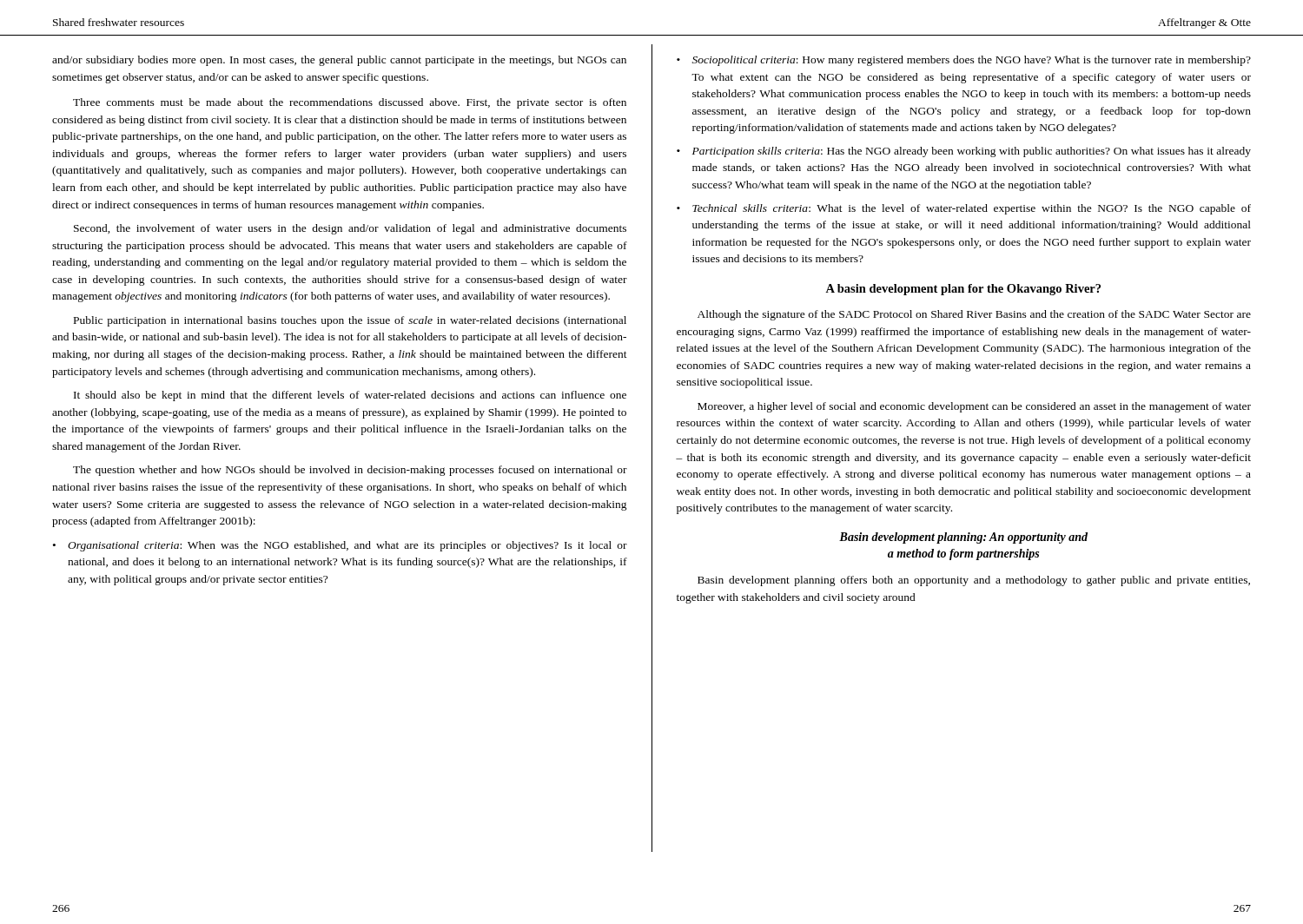Viewport: 1303px width, 924px height.
Task: Click on the text block with the text "It should also be kept in"
Action: click(339, 421)
